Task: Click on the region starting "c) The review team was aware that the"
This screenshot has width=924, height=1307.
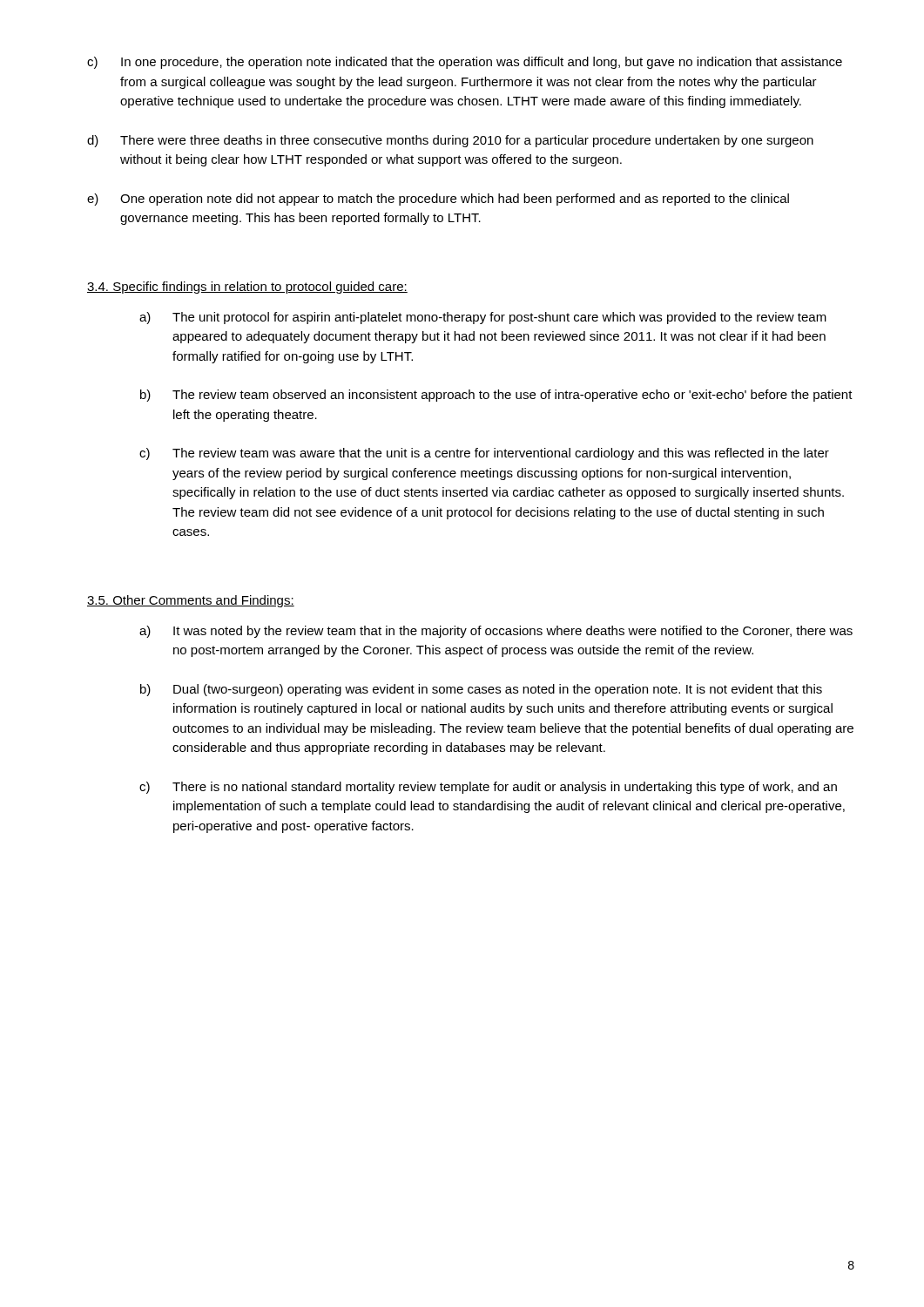Action: tap(497, 492)
